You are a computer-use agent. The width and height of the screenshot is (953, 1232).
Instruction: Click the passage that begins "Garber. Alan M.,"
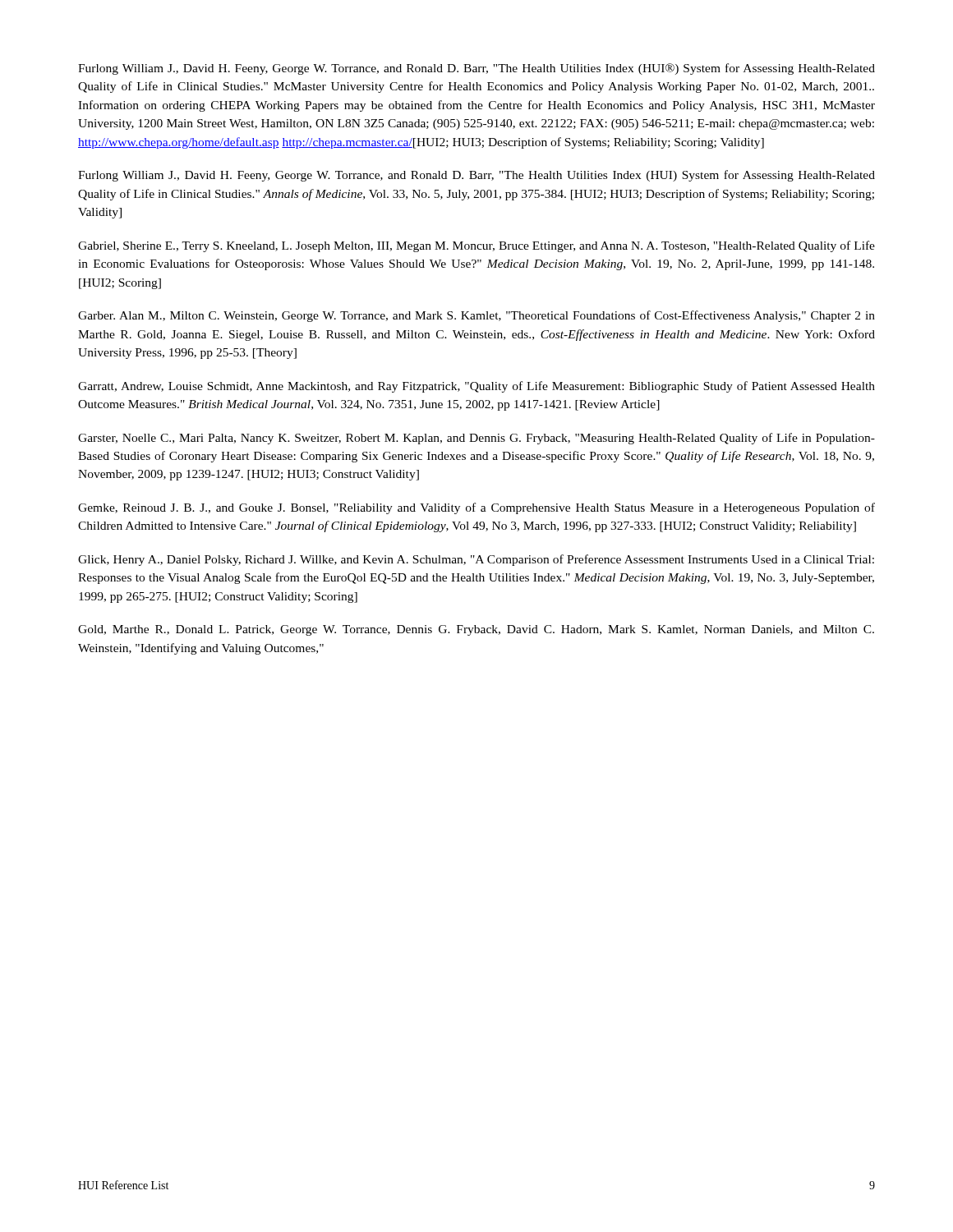[476, 334]
